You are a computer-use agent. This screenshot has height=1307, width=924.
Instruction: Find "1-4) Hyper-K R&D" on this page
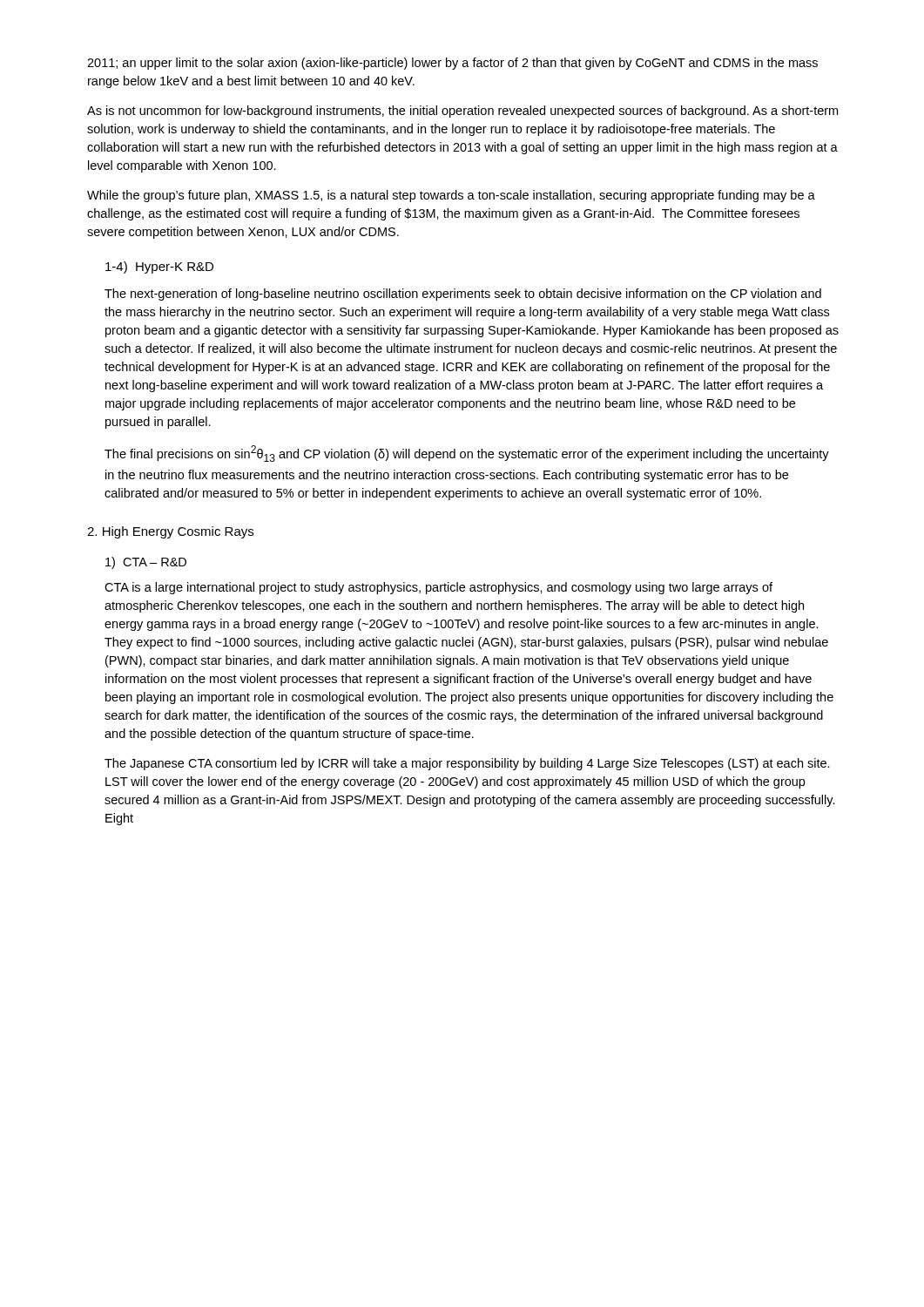pyautogui.click(x=159, y=266)
